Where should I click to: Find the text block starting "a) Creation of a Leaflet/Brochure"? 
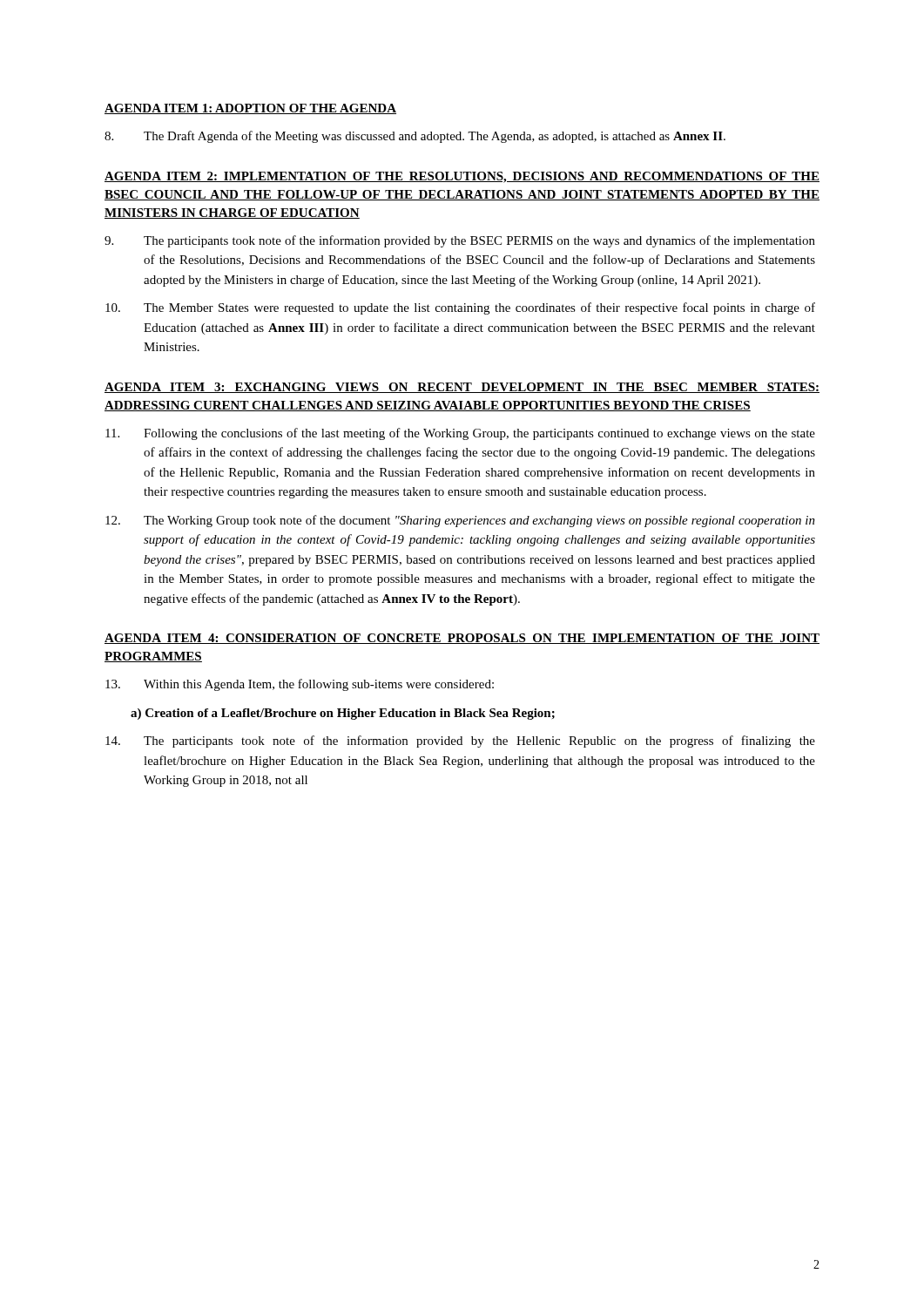[343, 712]
